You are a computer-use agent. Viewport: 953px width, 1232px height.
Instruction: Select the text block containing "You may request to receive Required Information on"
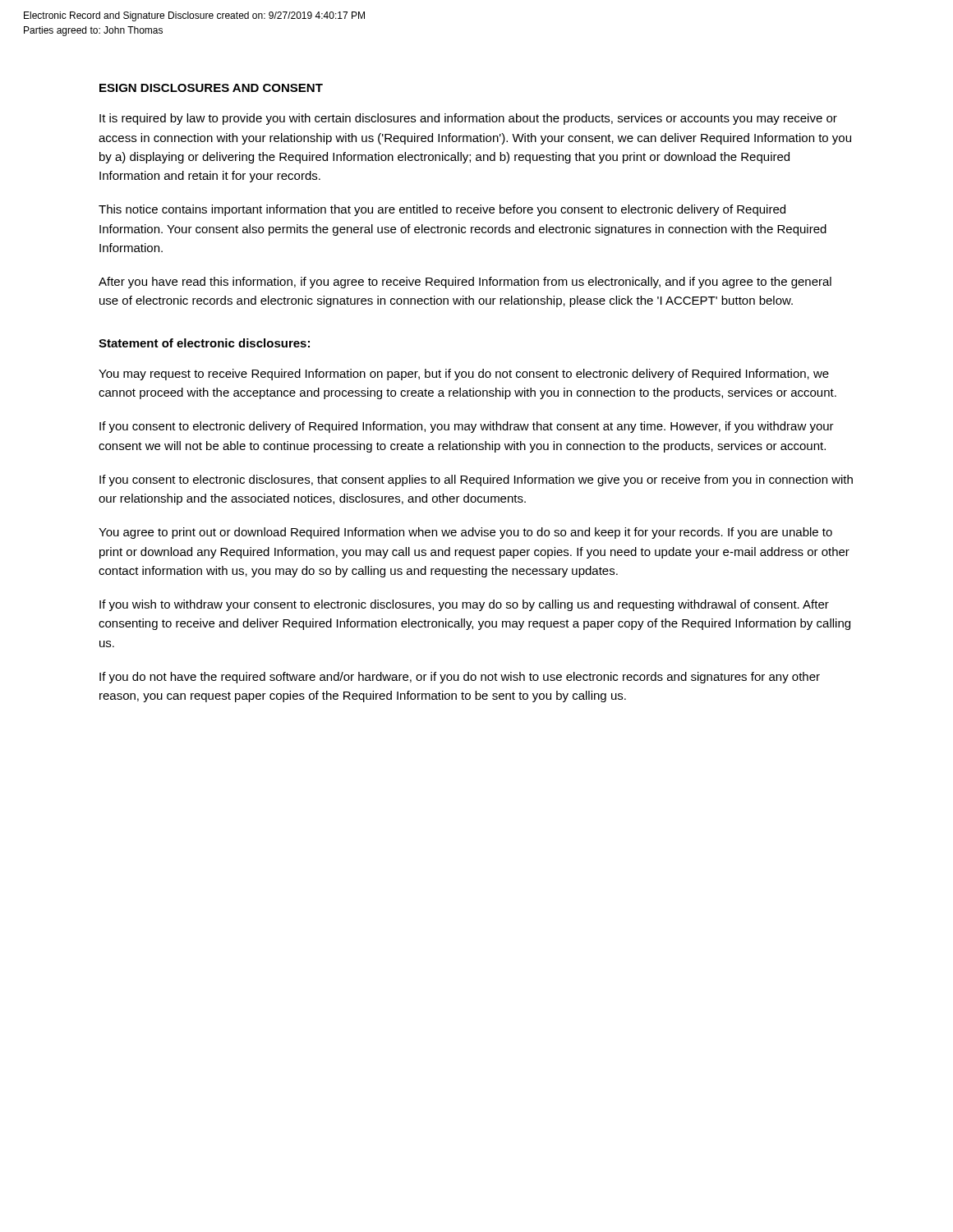pyautogui.click(x=468, y=383)
